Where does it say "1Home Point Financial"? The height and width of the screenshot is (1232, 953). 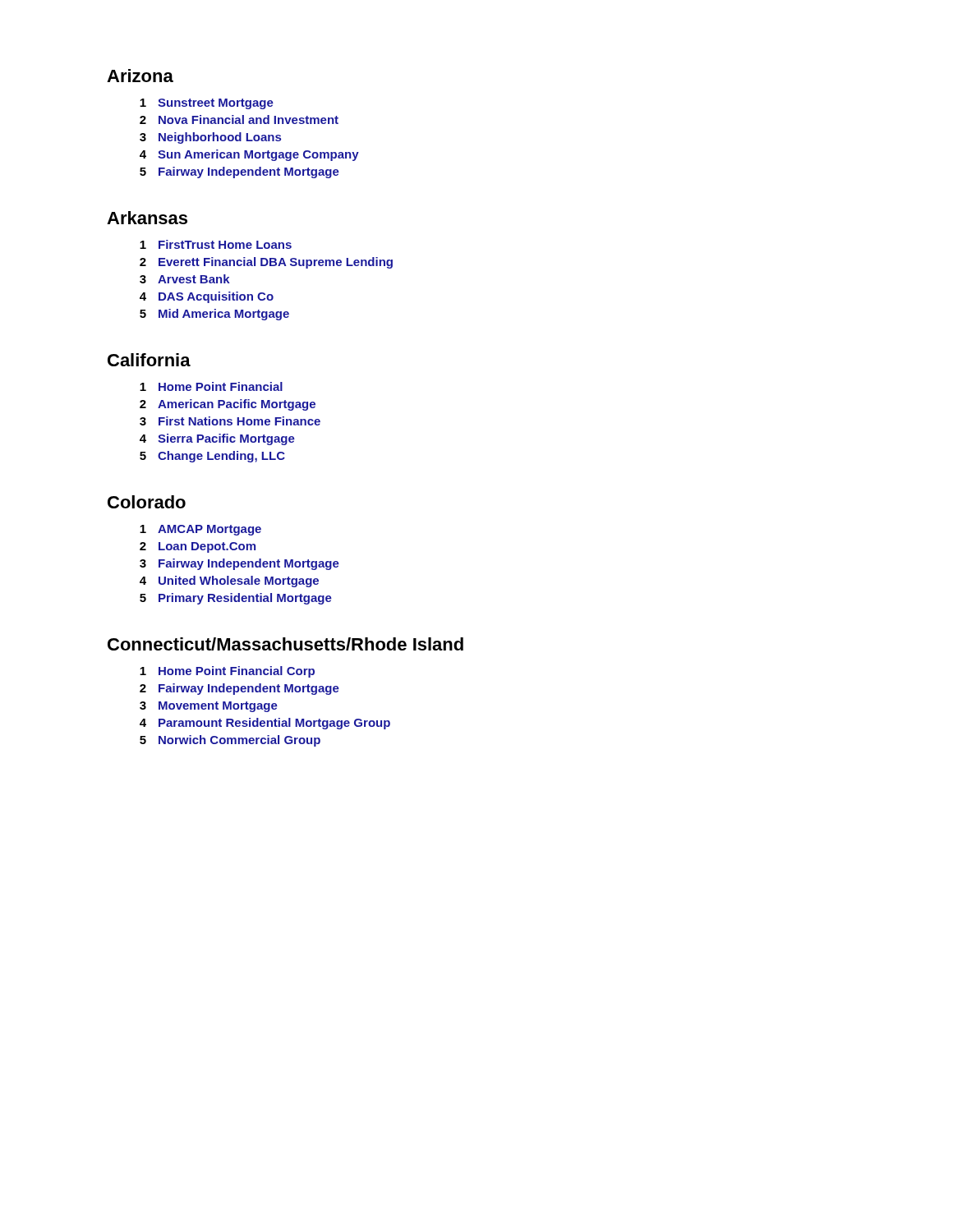pos(203,386)
